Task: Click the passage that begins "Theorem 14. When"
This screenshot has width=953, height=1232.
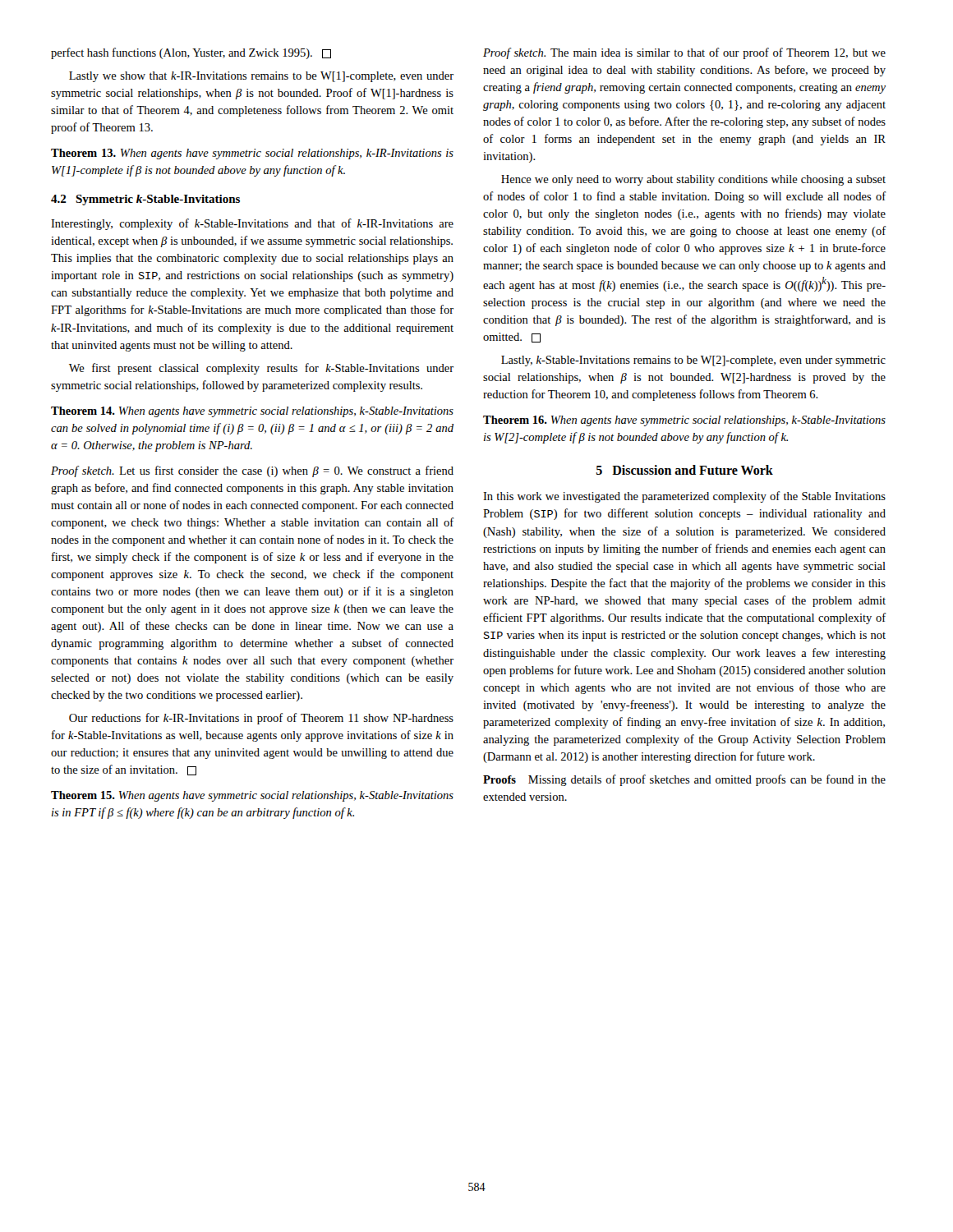Action: (x=252, y=428)
